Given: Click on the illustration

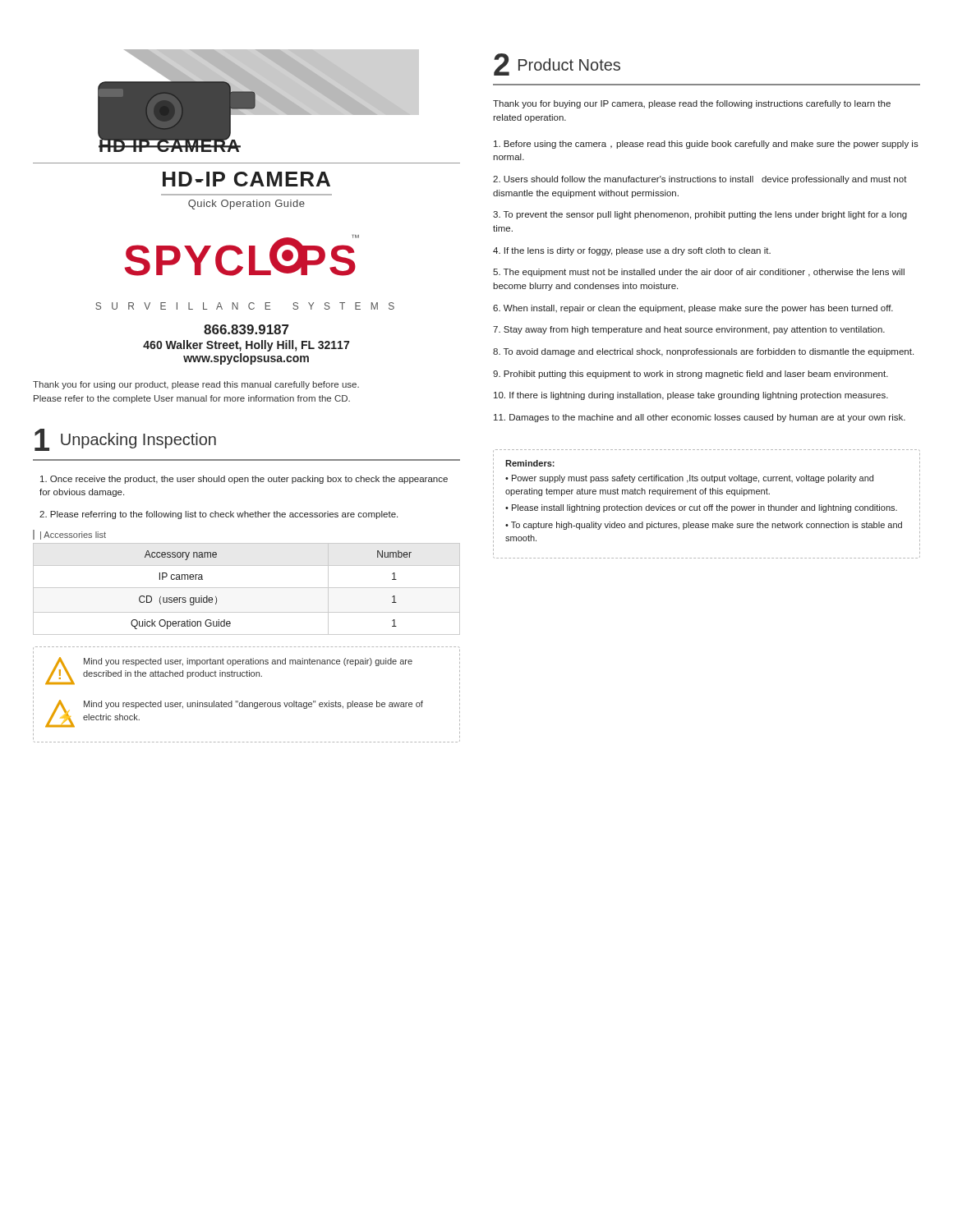Looking at the screenshot, I should pos(246,129).
